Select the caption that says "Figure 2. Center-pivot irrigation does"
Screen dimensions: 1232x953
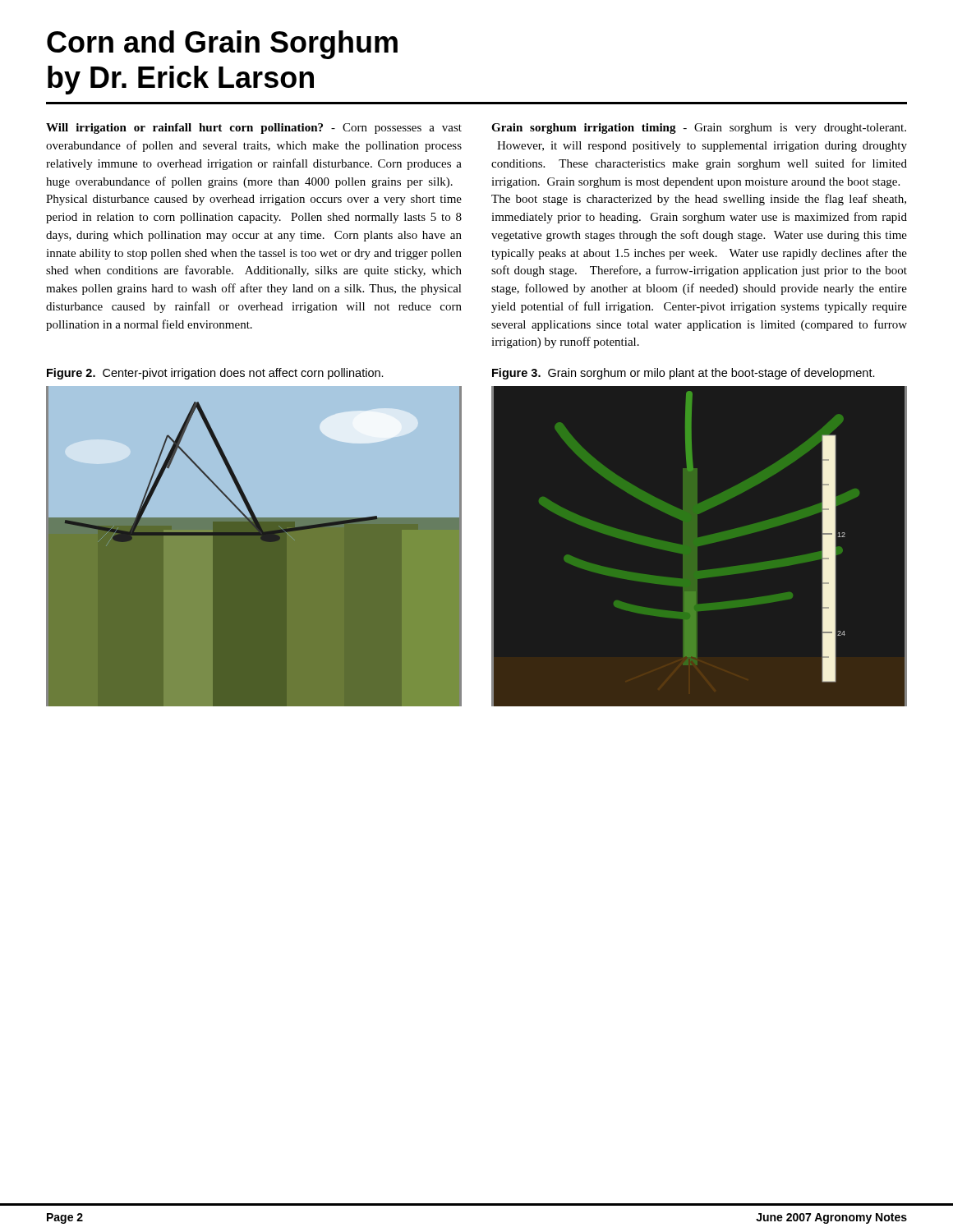click(x=215, y=373)
